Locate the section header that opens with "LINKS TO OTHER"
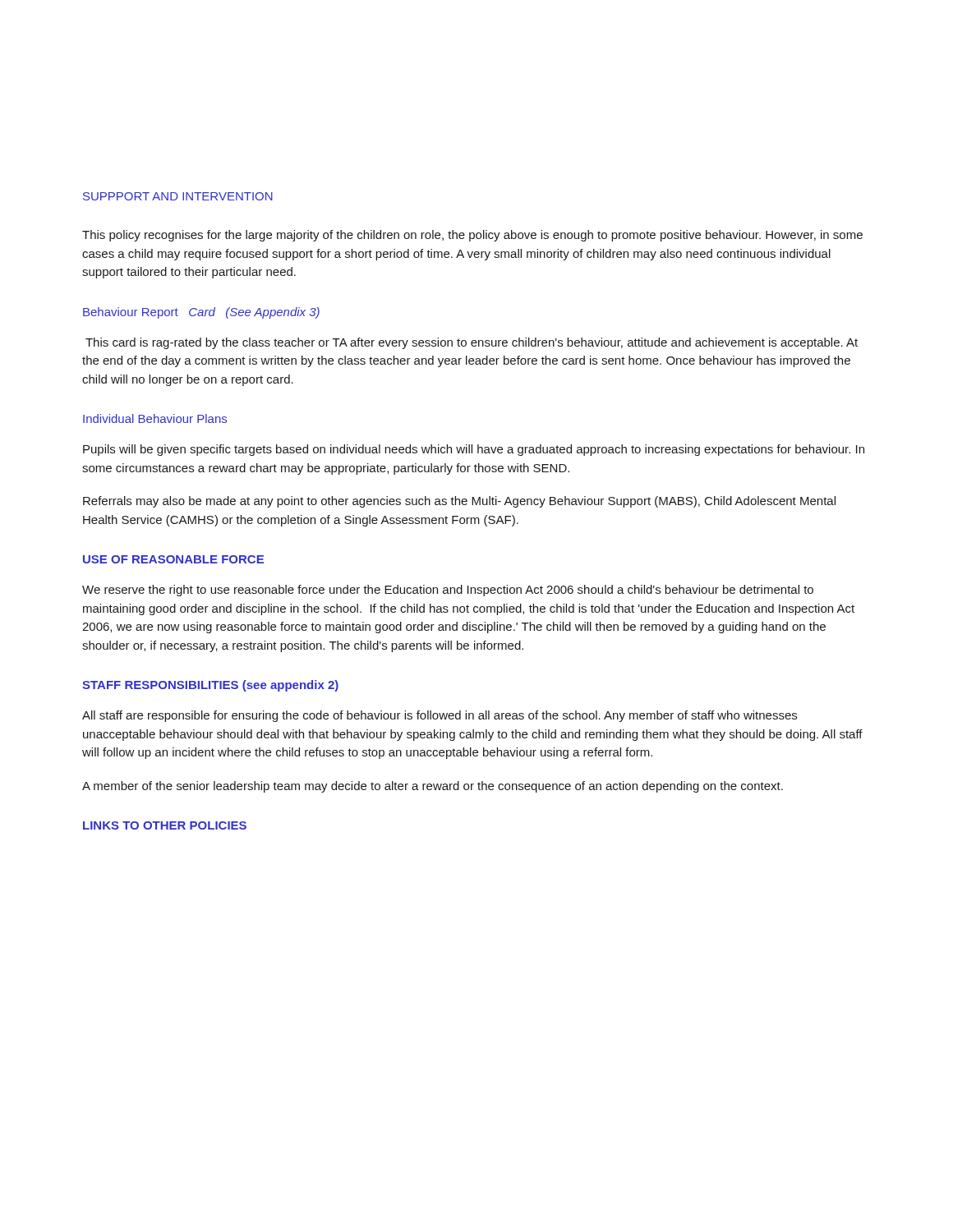The height and width of the screenshot is (1232, 953). (165, 825)
